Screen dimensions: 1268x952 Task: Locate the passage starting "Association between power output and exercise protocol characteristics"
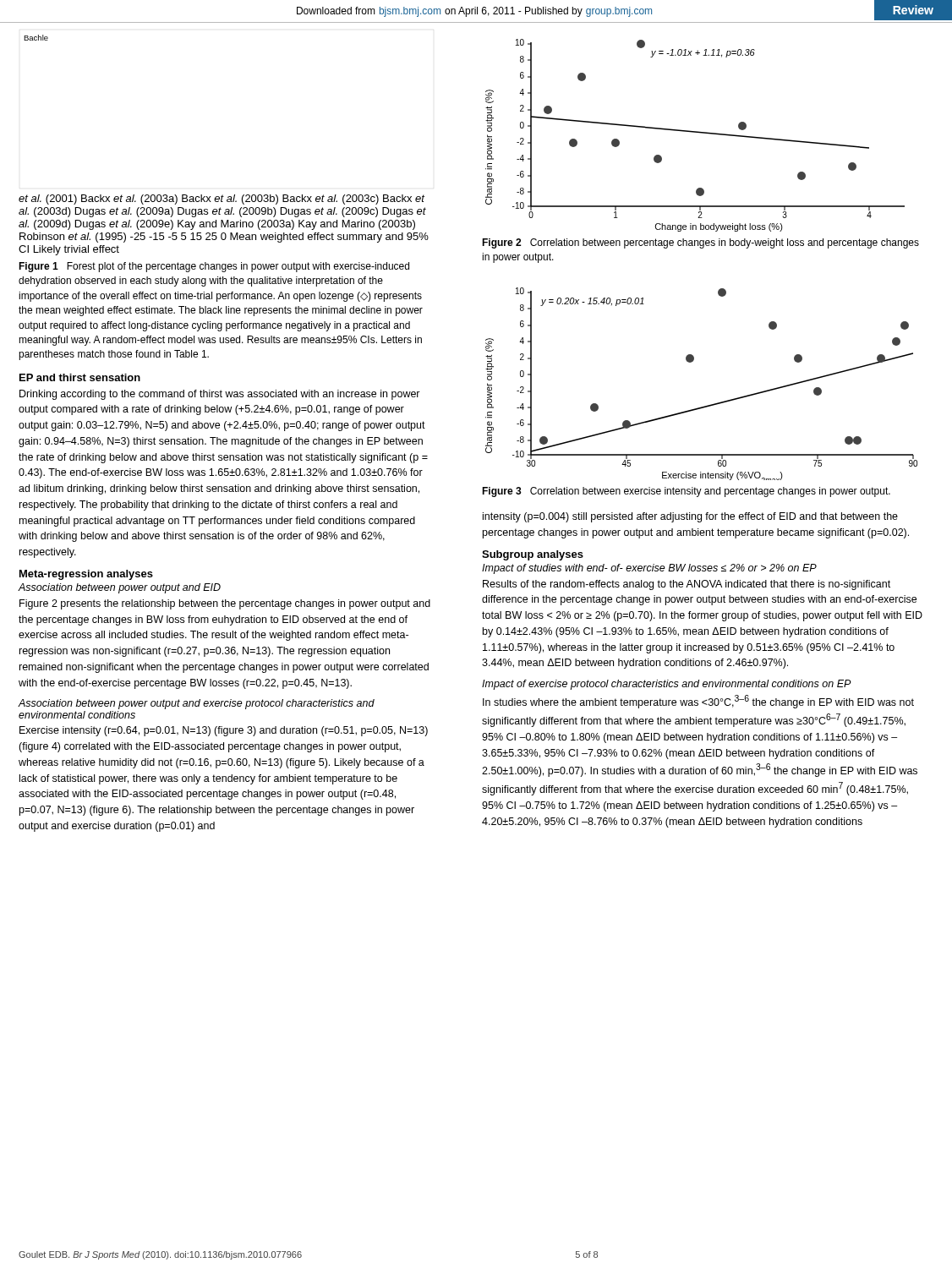click(x=196, y=710)
